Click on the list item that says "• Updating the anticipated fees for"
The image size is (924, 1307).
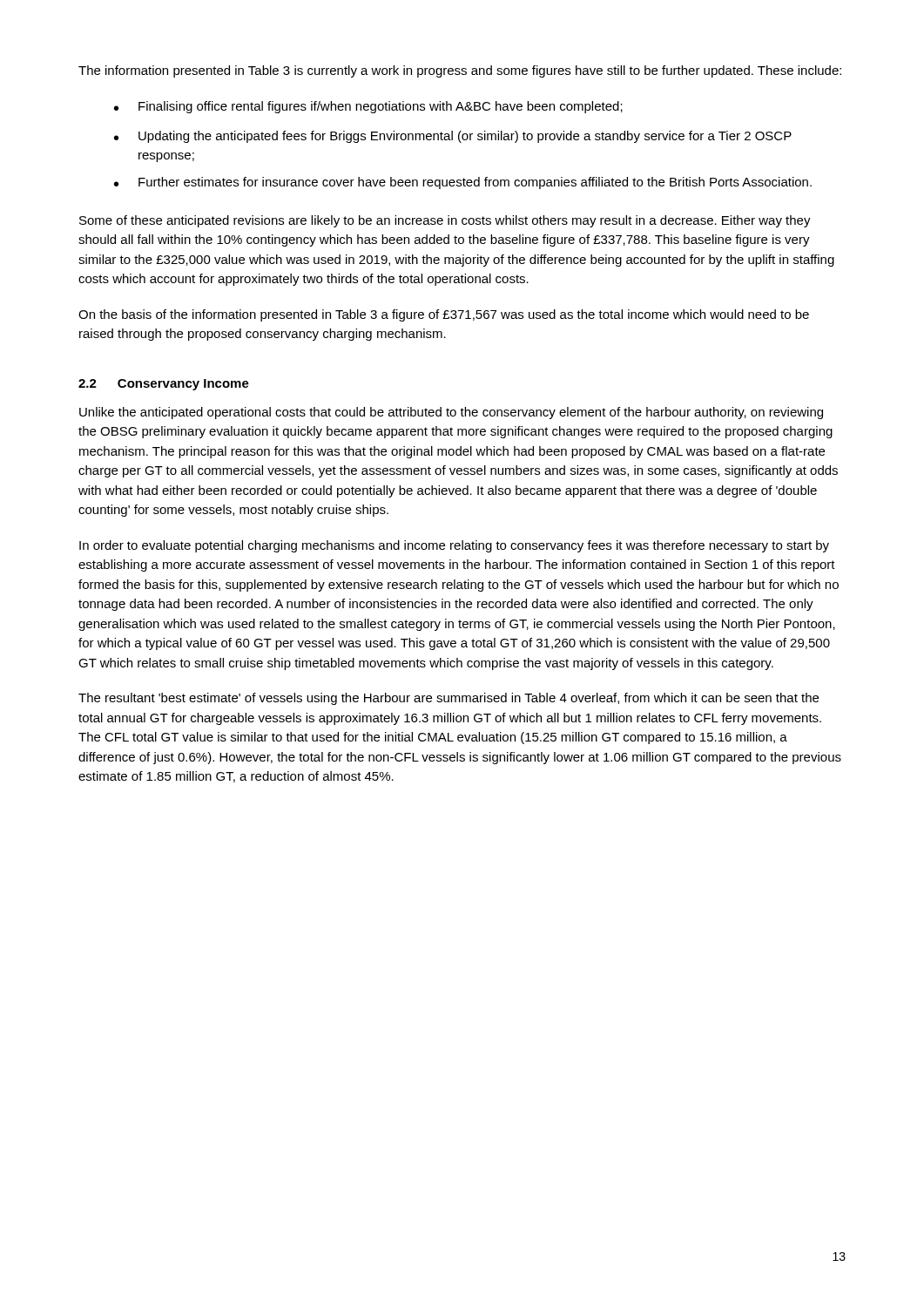coord(479,145)
